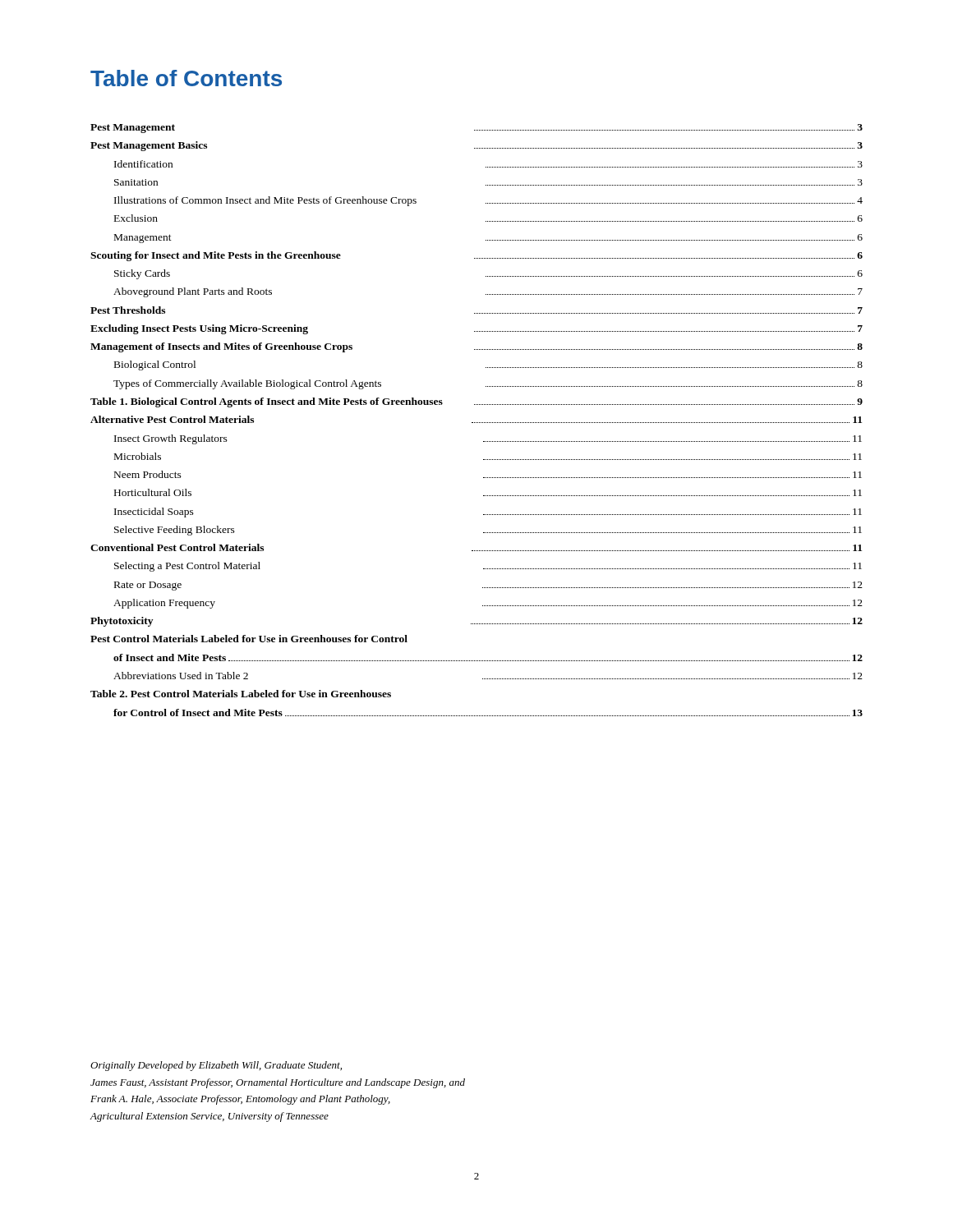Find the list item with the text "Types of Commercially Available Biological Control Agents 8"
The width and height of the screenshot is (953, 1232).
pos(488,383)
